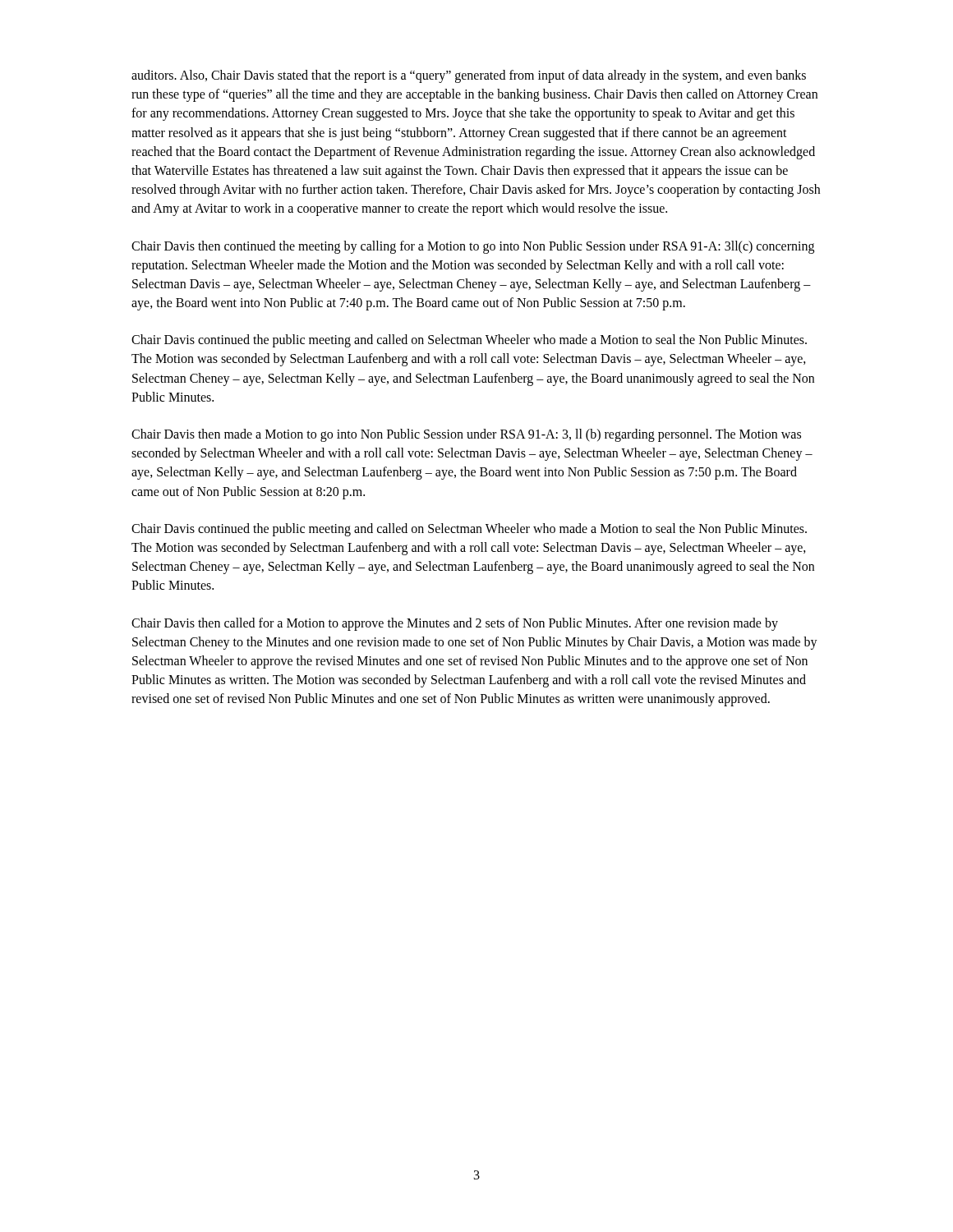953x1232 pixels.
Task: Click the passage that begins "Chair Davis then made"
Action: point(472,463)
